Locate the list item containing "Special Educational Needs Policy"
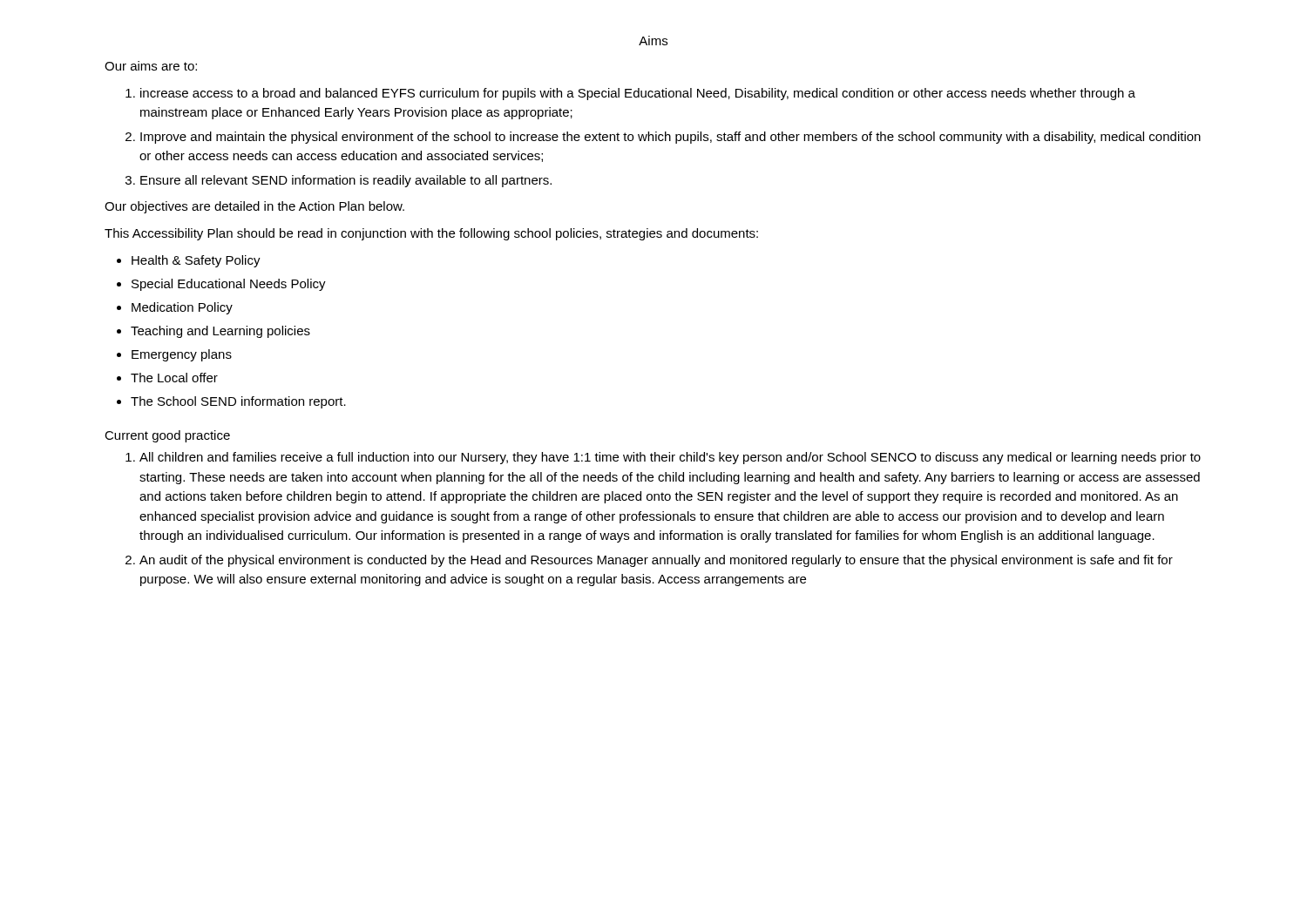 tap(228, 283)
